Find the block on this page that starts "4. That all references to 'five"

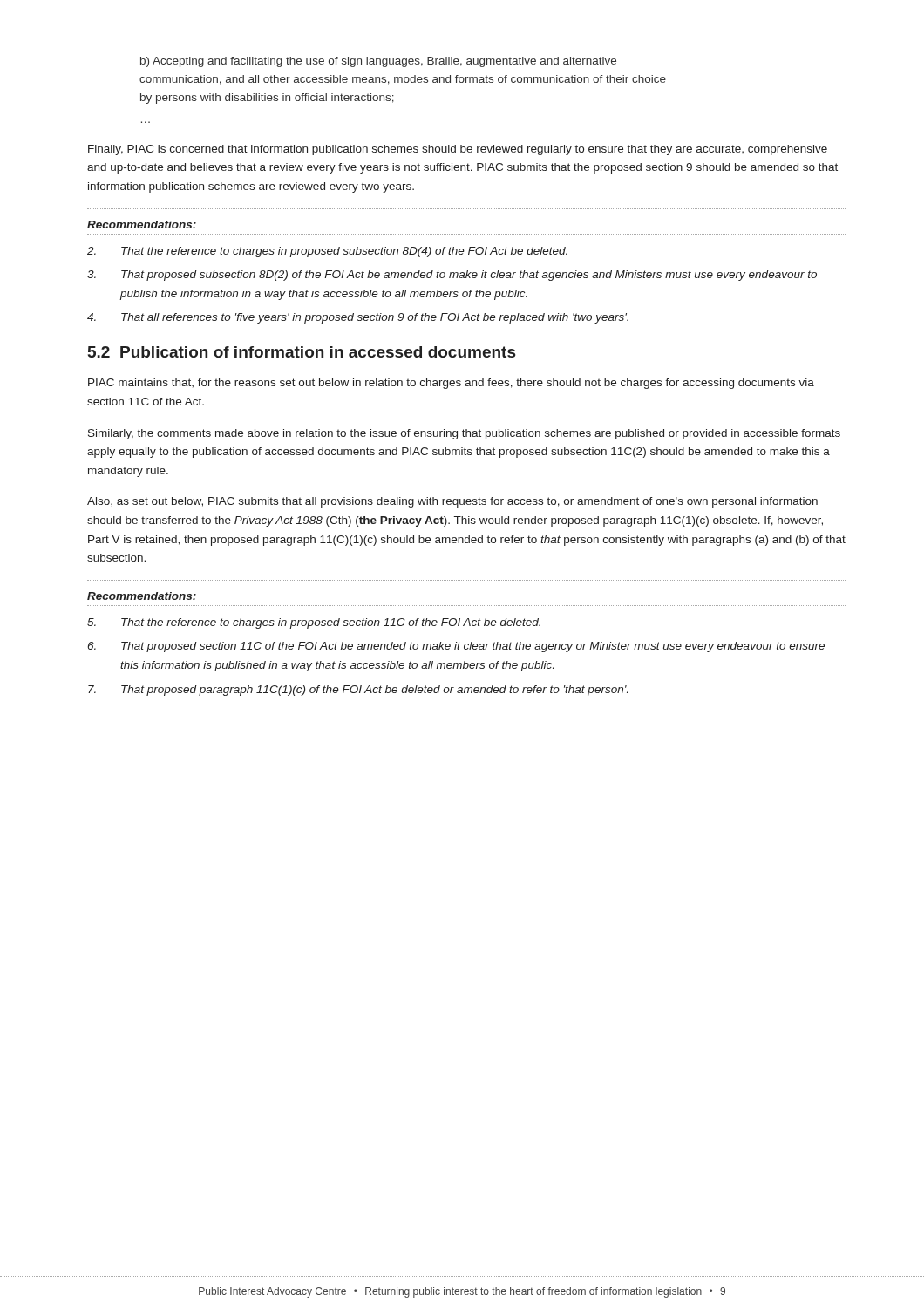tap(466, 318)
